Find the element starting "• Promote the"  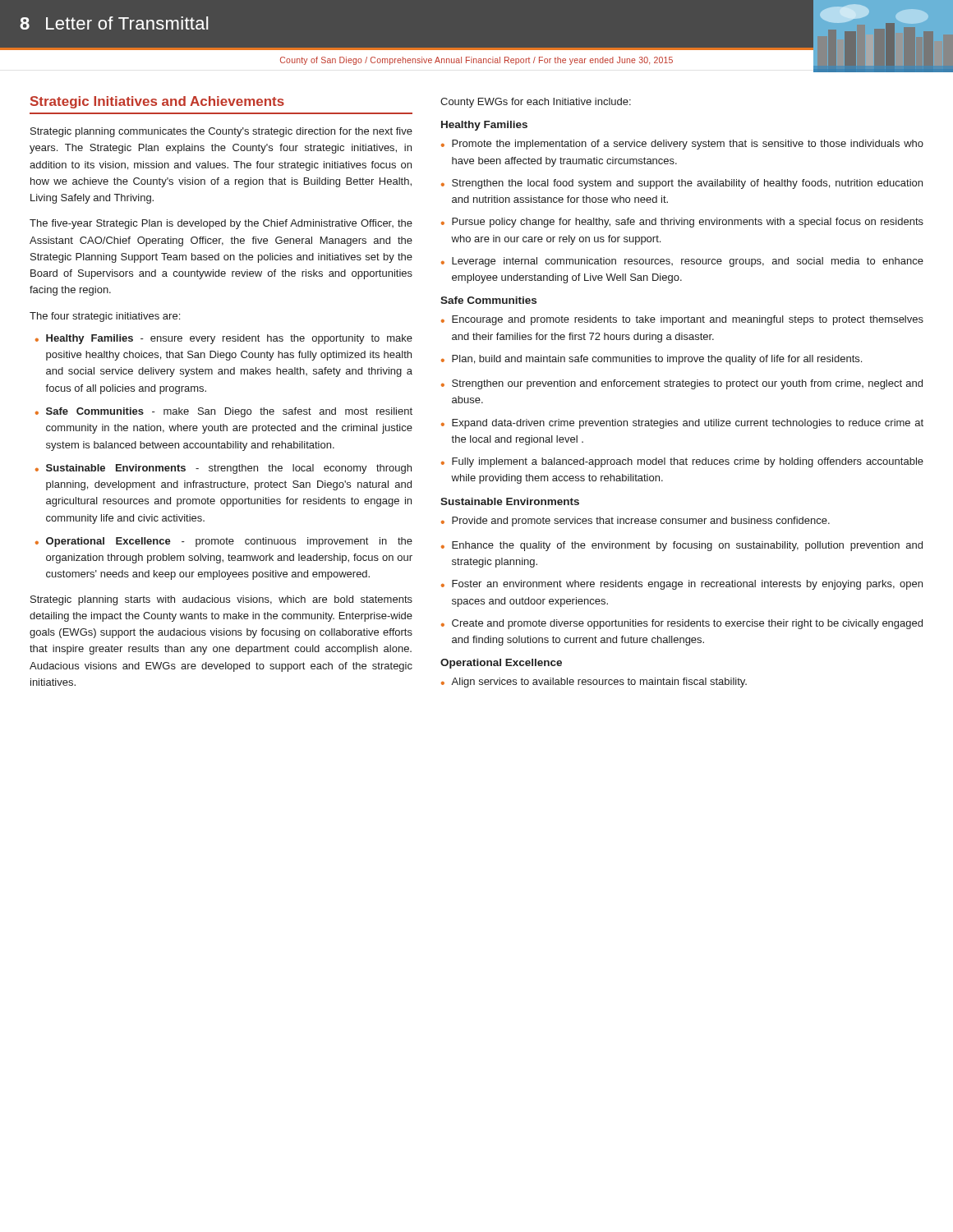click(682, 152)
